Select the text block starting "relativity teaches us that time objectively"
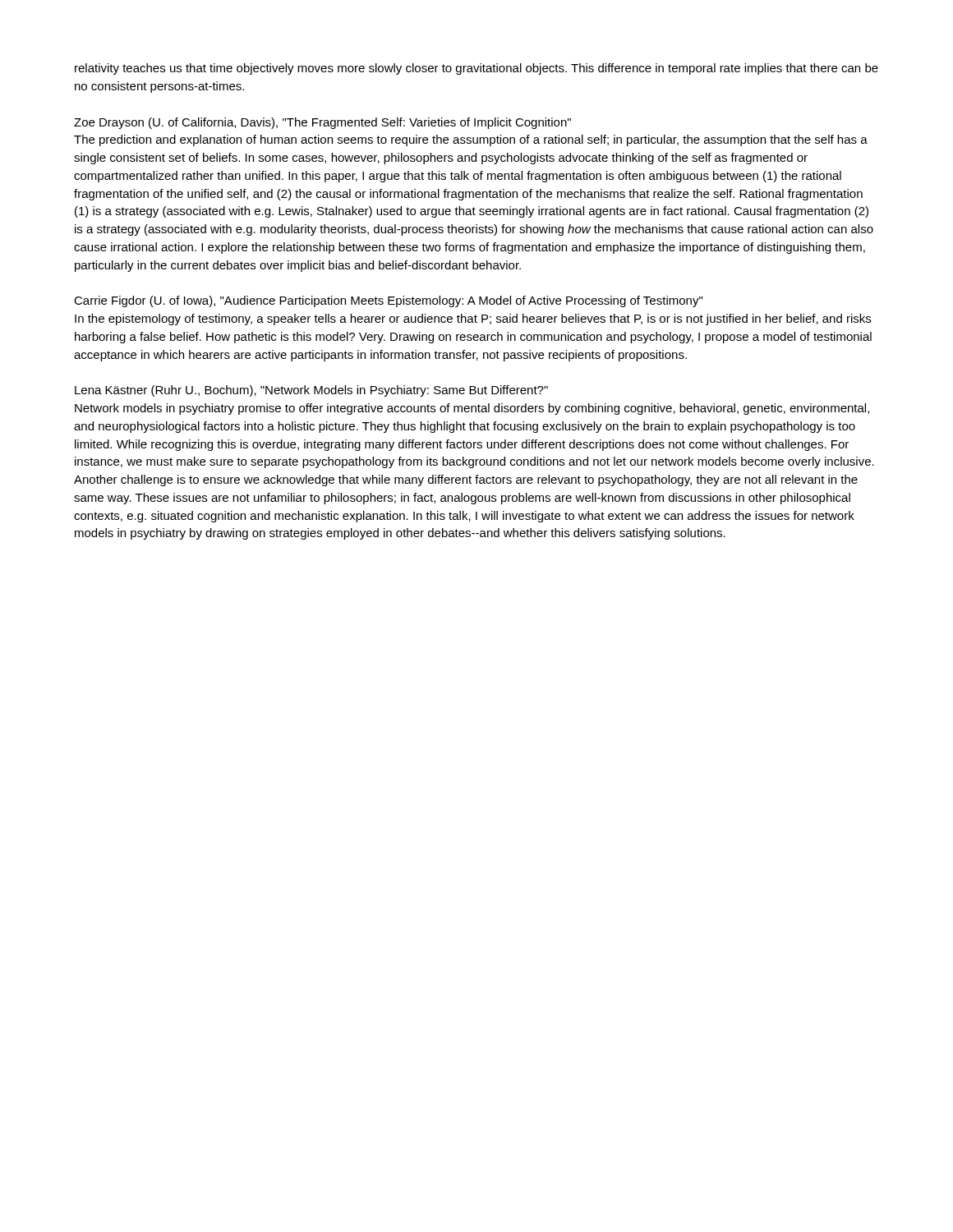The width and height of the screenshot is (953, 1232). coord(476,77)
